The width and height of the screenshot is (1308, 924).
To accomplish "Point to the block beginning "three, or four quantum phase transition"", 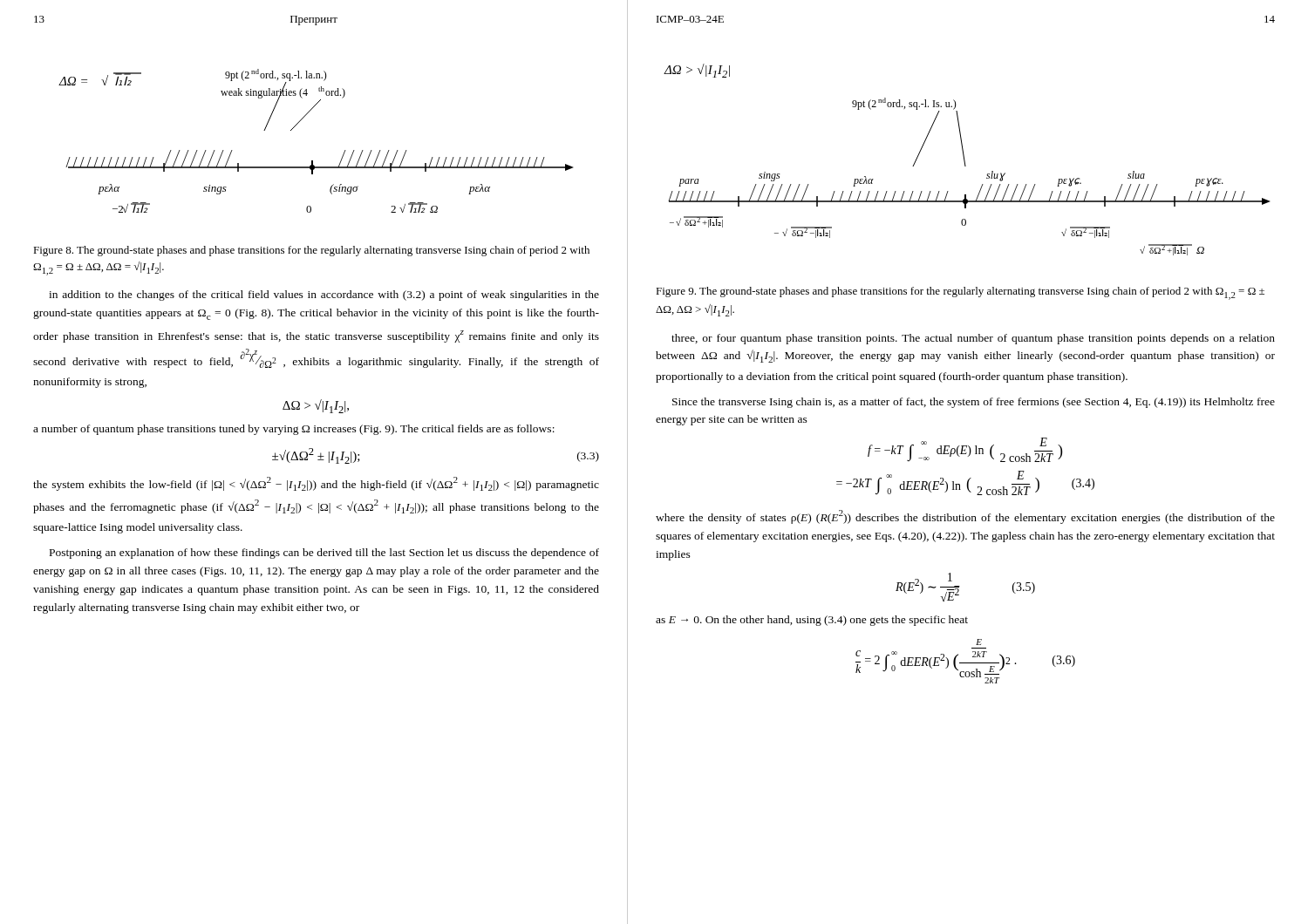I will point(965,357).
